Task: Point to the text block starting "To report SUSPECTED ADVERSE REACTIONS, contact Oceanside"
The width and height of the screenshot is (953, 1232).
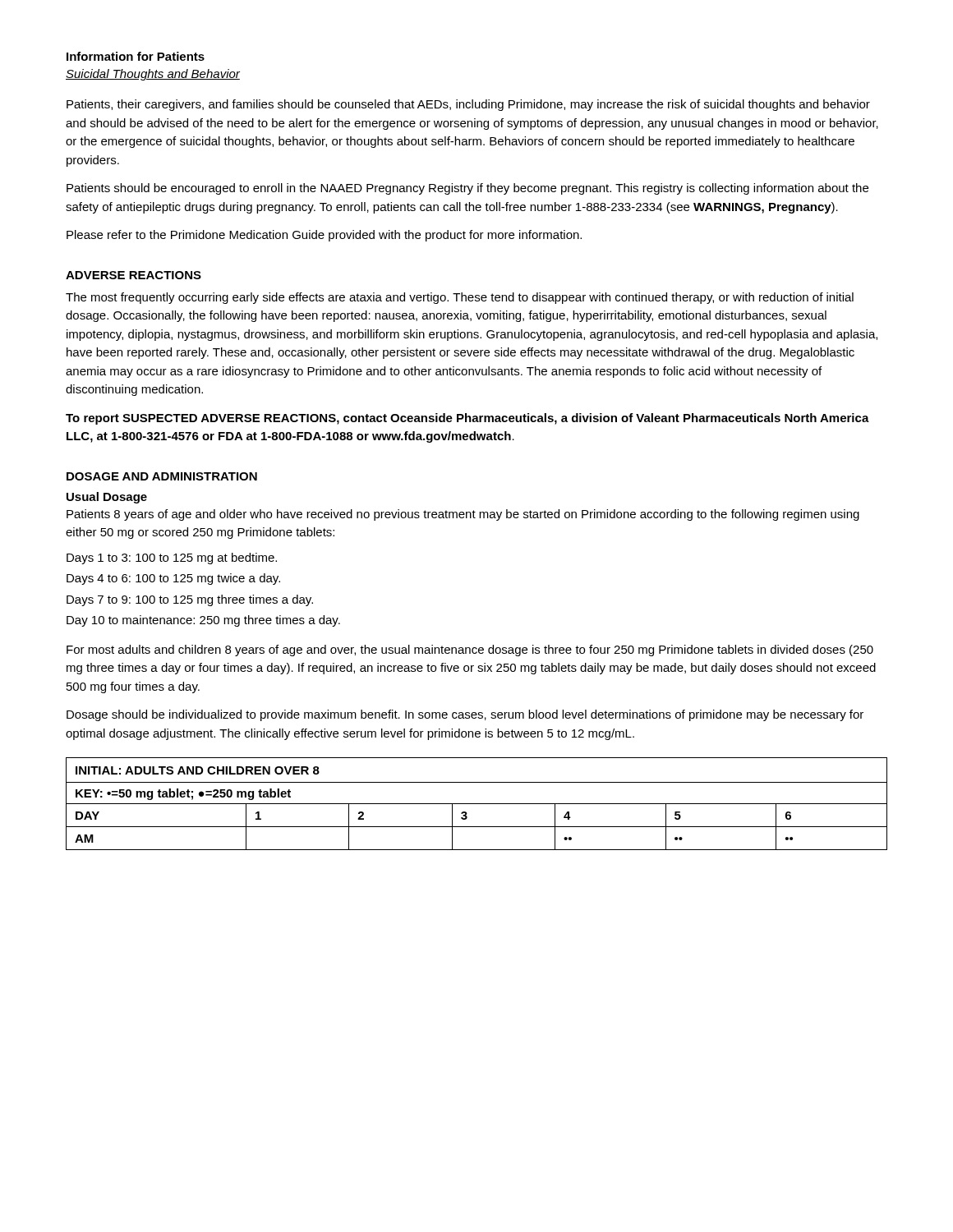Action: [476, 427]
